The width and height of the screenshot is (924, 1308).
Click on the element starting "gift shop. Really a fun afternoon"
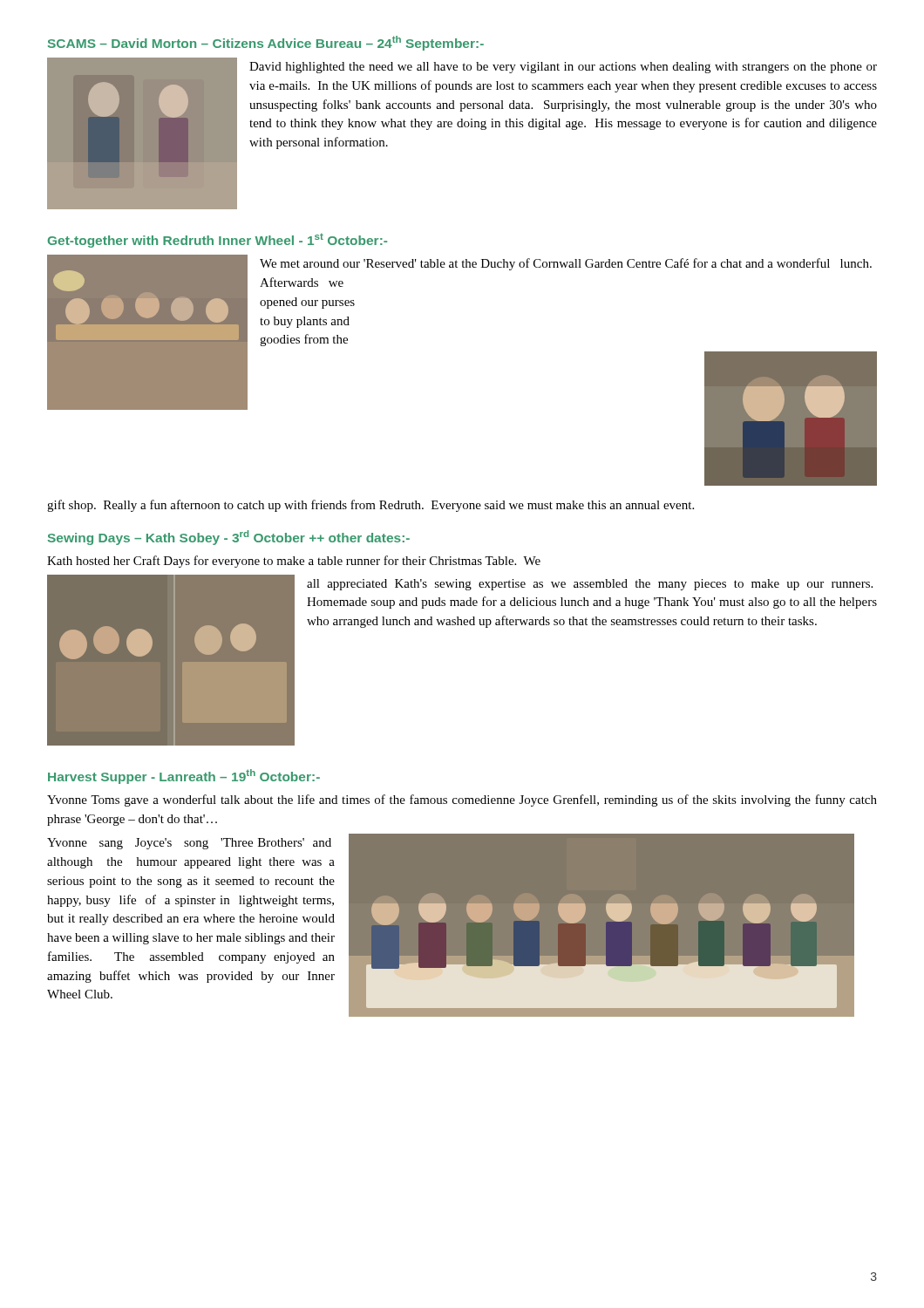(x=371, y=505)
